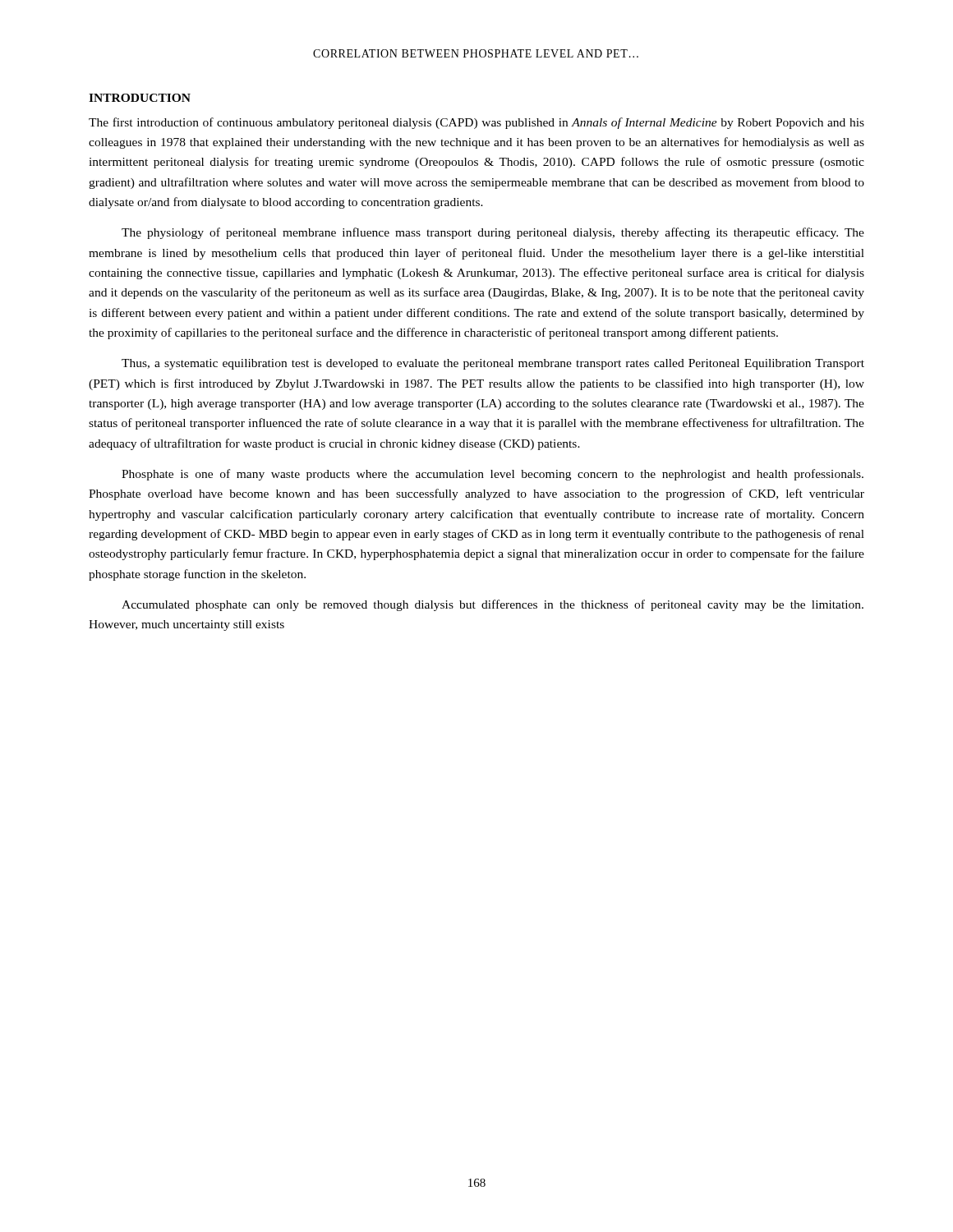Navigate to the region starting "Thus, a systematic equilibration test is developed"
Viewport: 953px width, 1232px height.
coord(476,403)
